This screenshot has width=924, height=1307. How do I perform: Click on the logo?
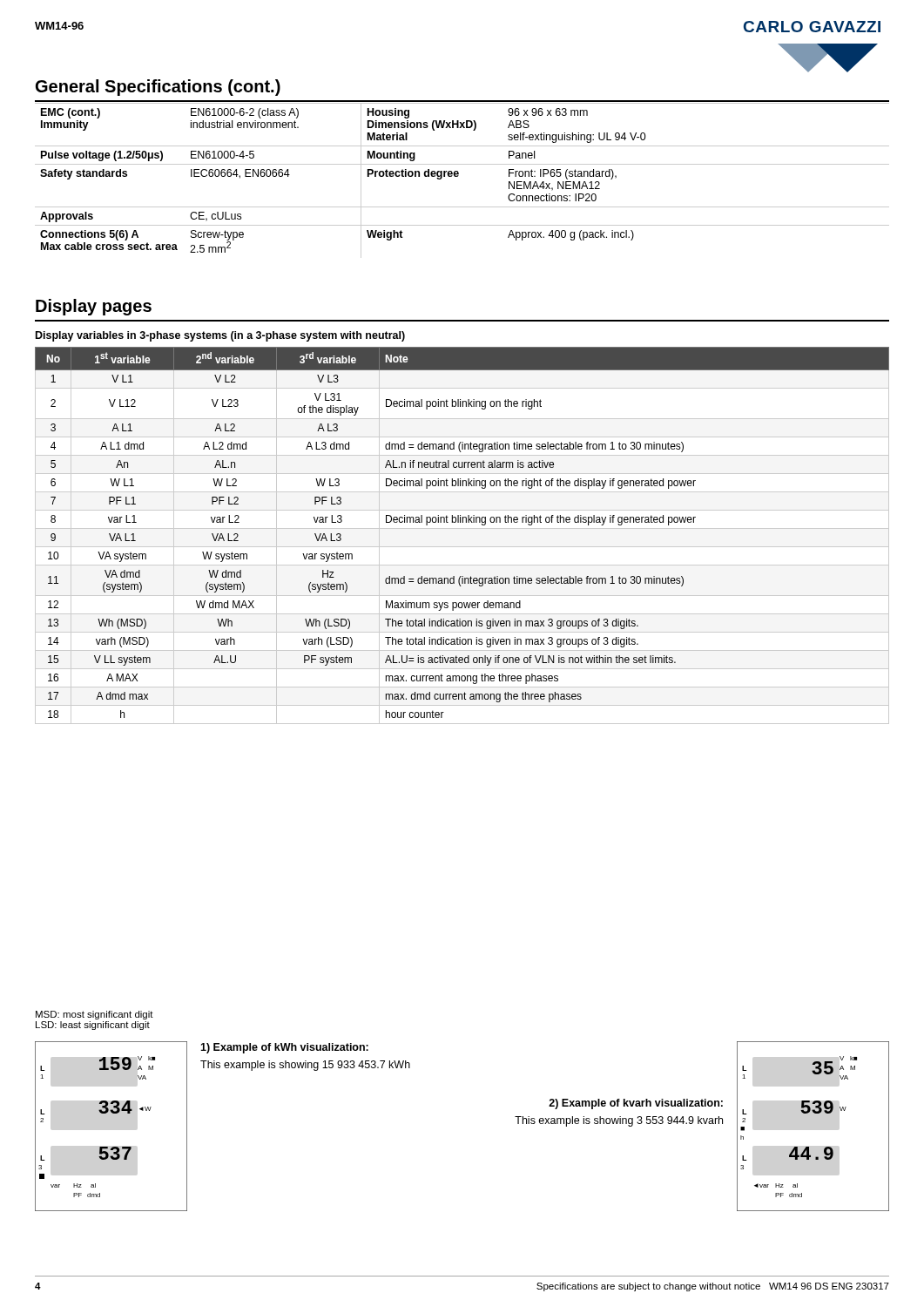(x=817, y=44)
